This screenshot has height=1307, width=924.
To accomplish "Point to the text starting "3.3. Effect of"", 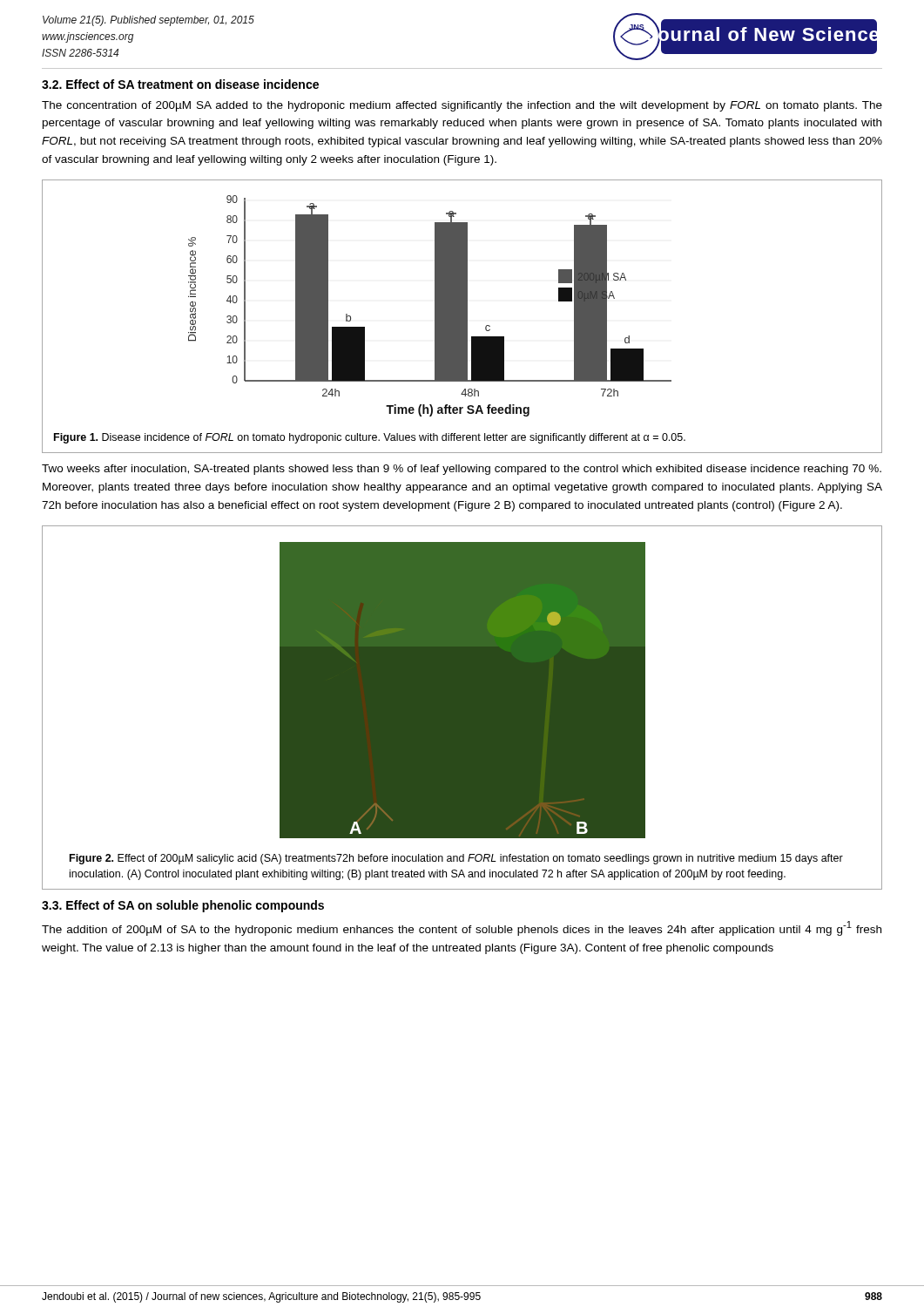I will pyautogui.click(x=183, y=906).
